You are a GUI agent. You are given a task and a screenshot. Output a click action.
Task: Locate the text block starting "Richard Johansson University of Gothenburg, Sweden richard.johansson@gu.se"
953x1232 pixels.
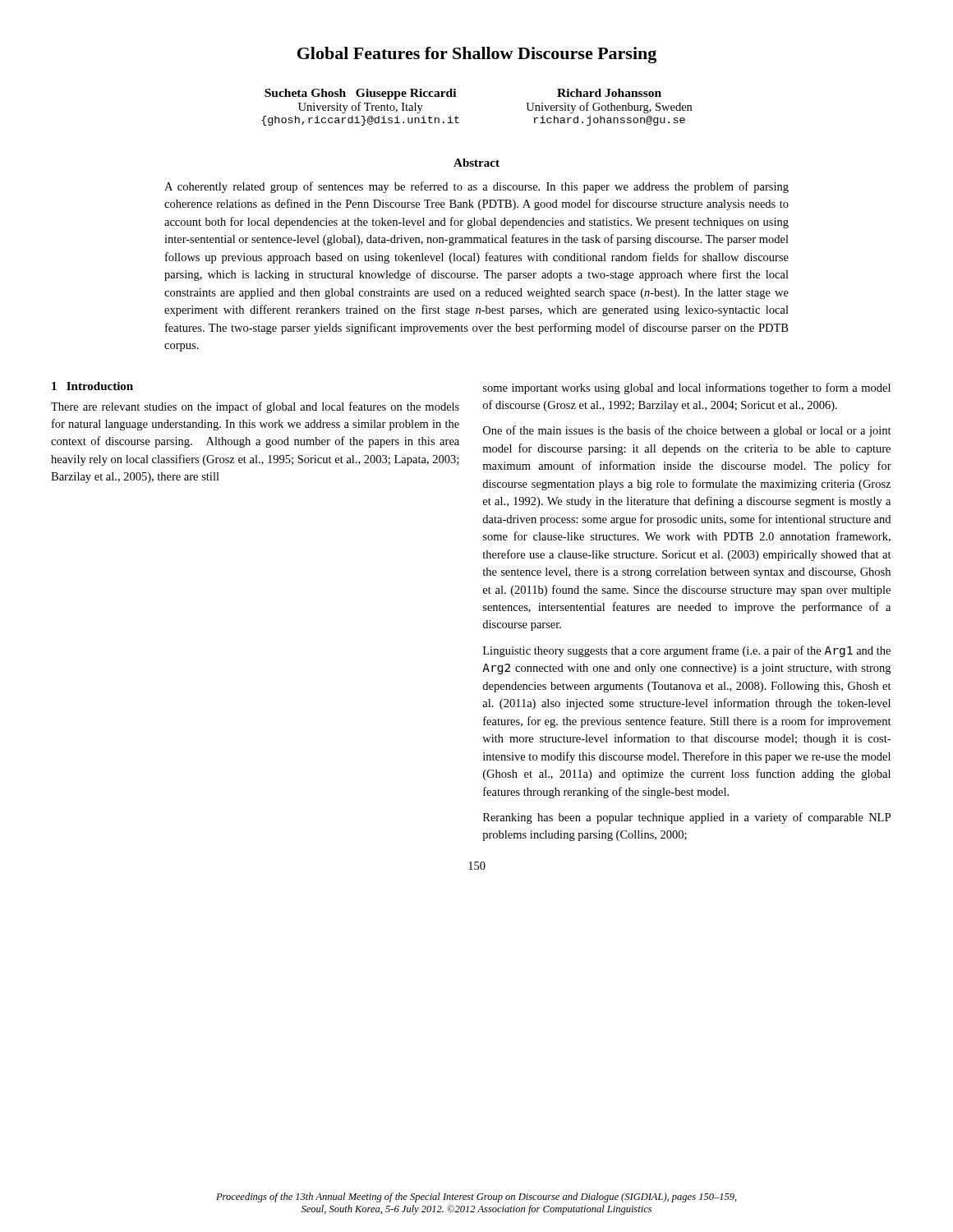coord(609,106)
